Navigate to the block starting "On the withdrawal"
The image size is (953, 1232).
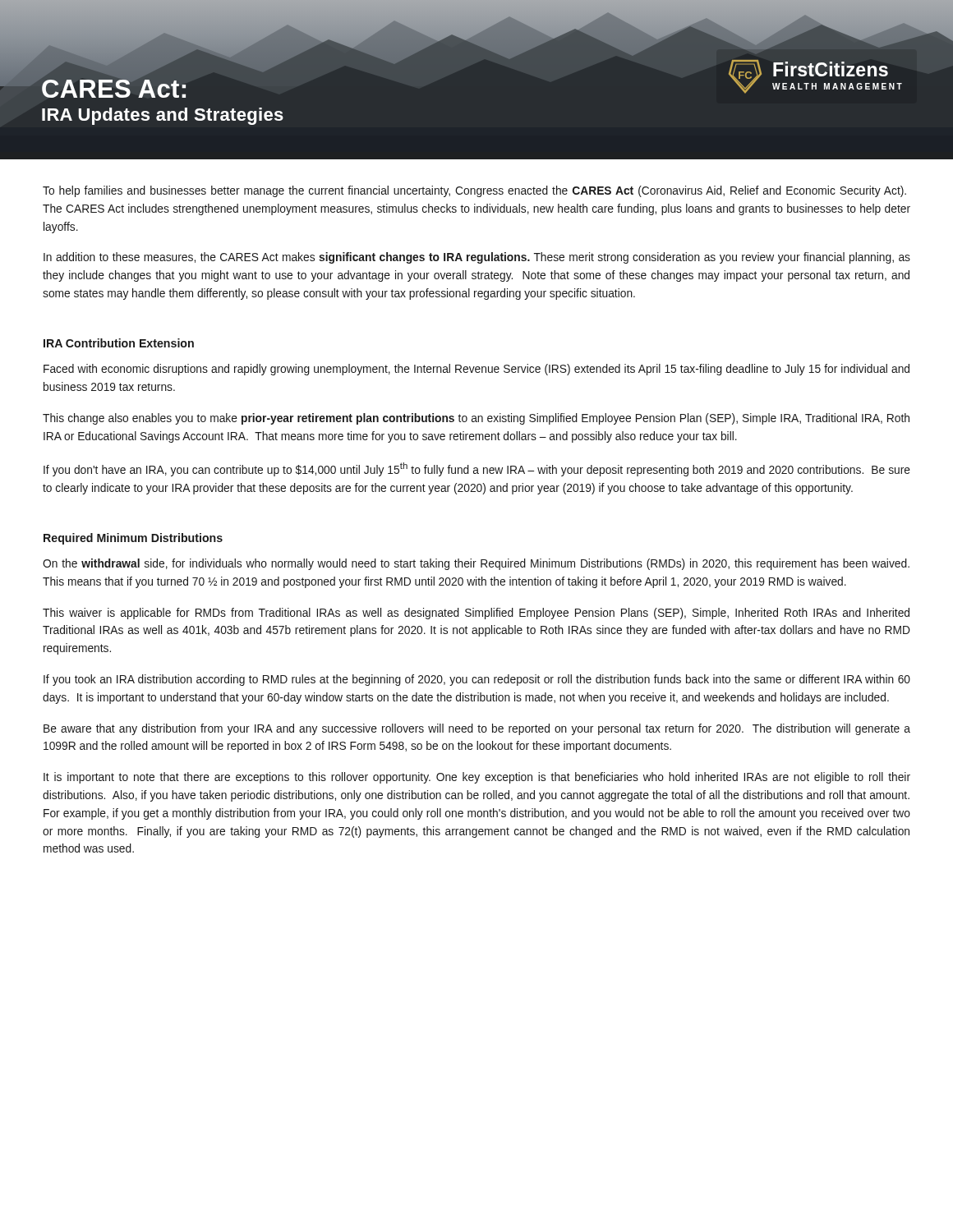tap(476, 573)
